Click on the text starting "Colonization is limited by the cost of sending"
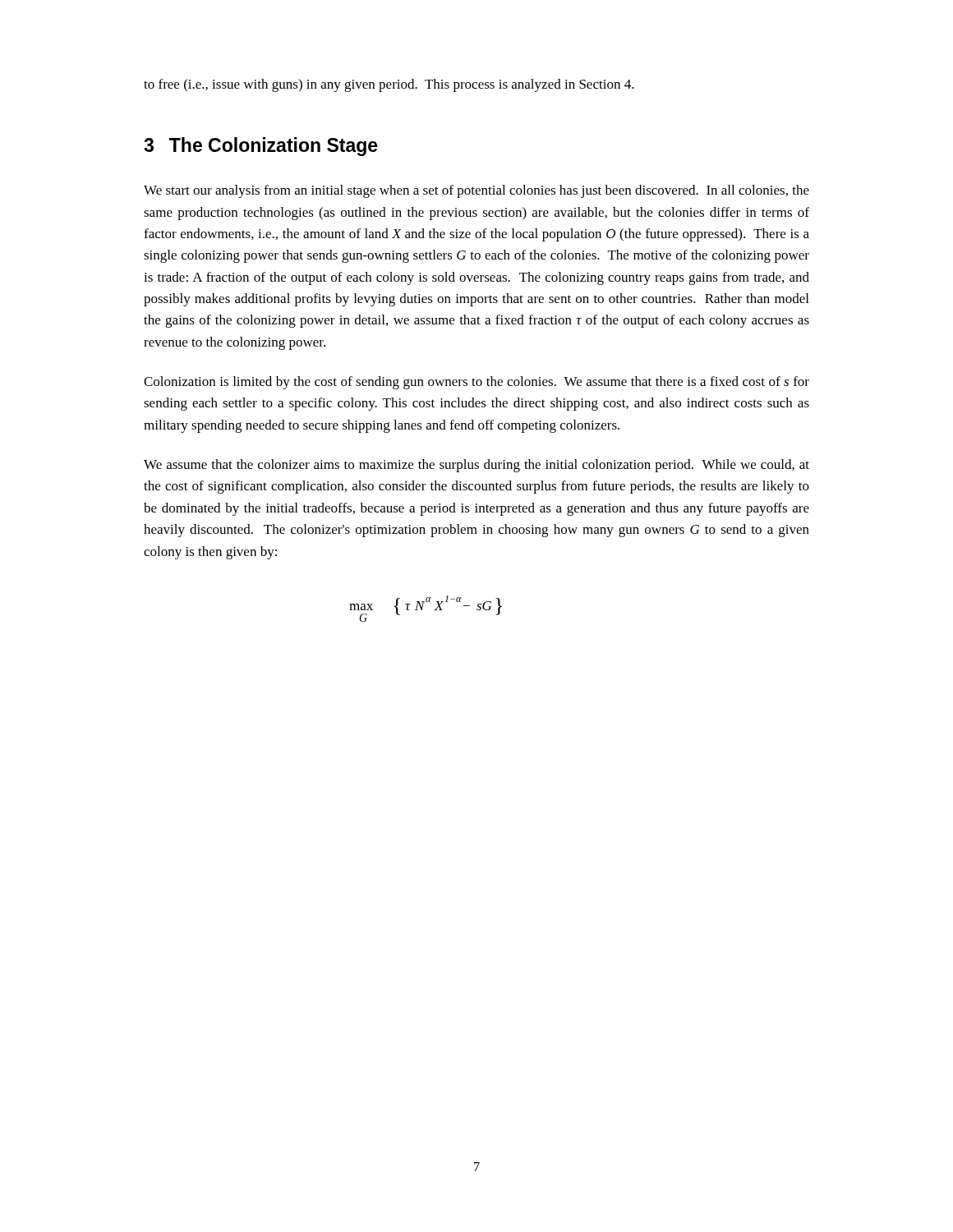 point(476,403)
